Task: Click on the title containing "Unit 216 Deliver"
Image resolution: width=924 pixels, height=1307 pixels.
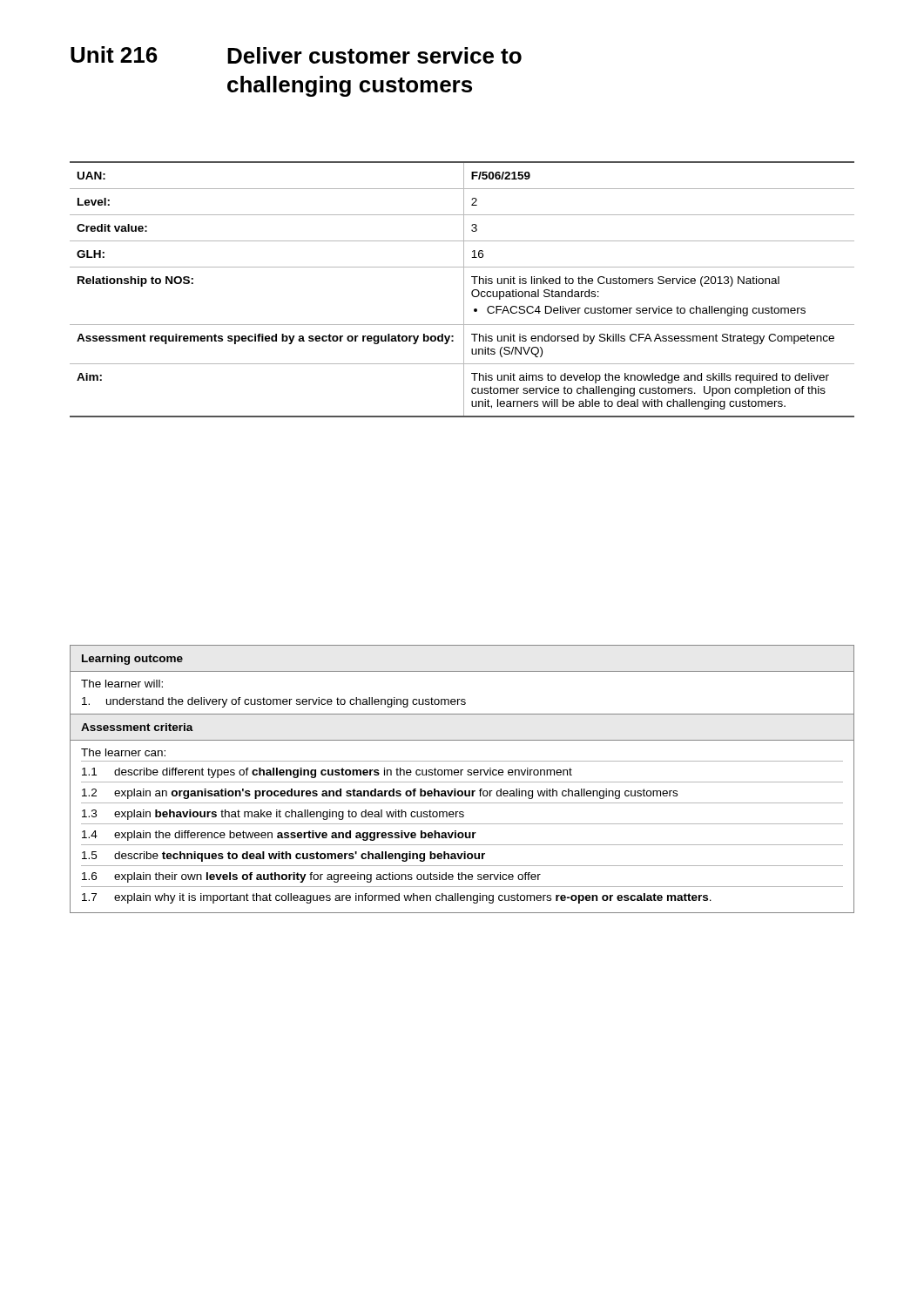Action: [296, 70]
